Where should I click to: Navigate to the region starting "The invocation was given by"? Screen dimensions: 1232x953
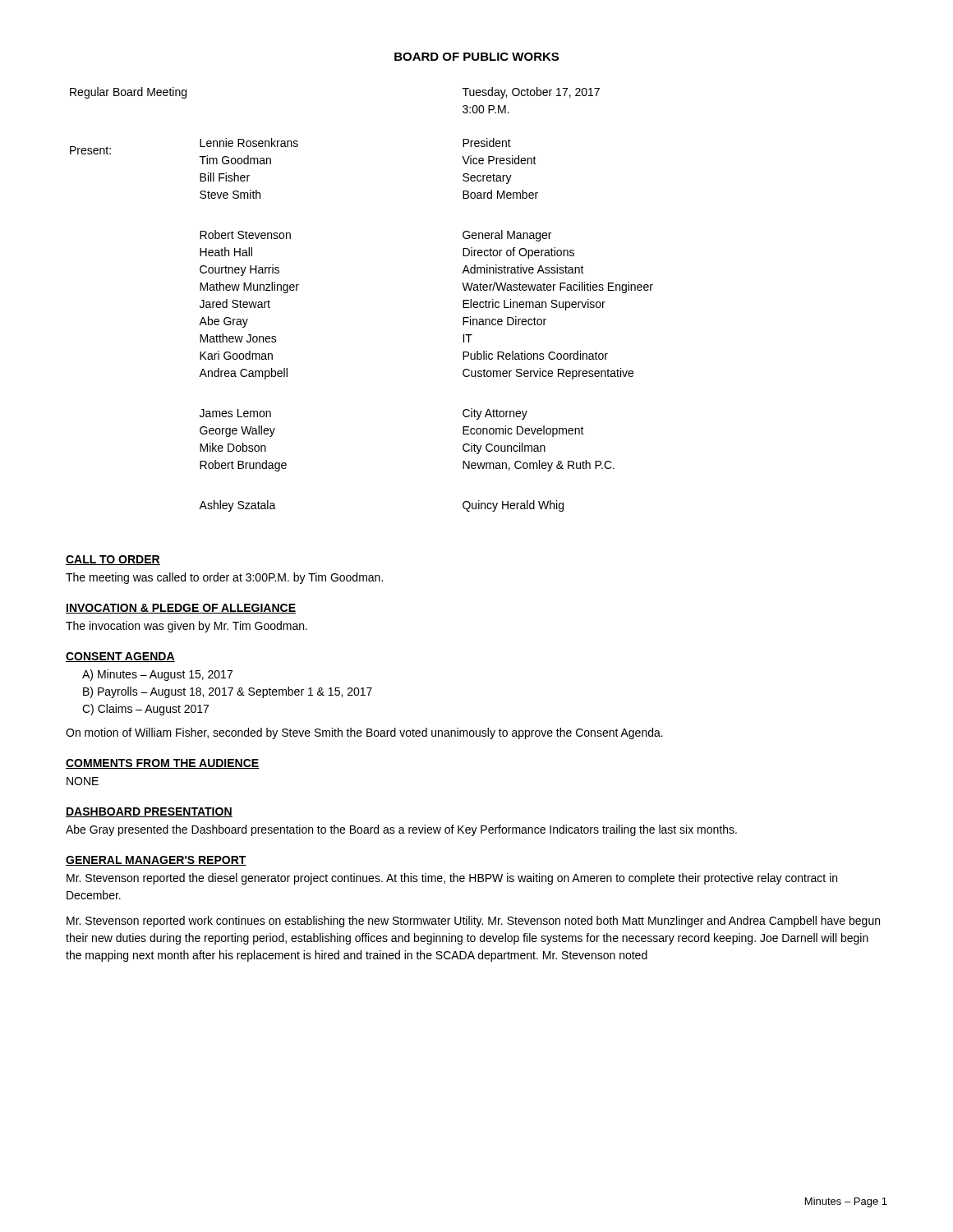[187, 626]
